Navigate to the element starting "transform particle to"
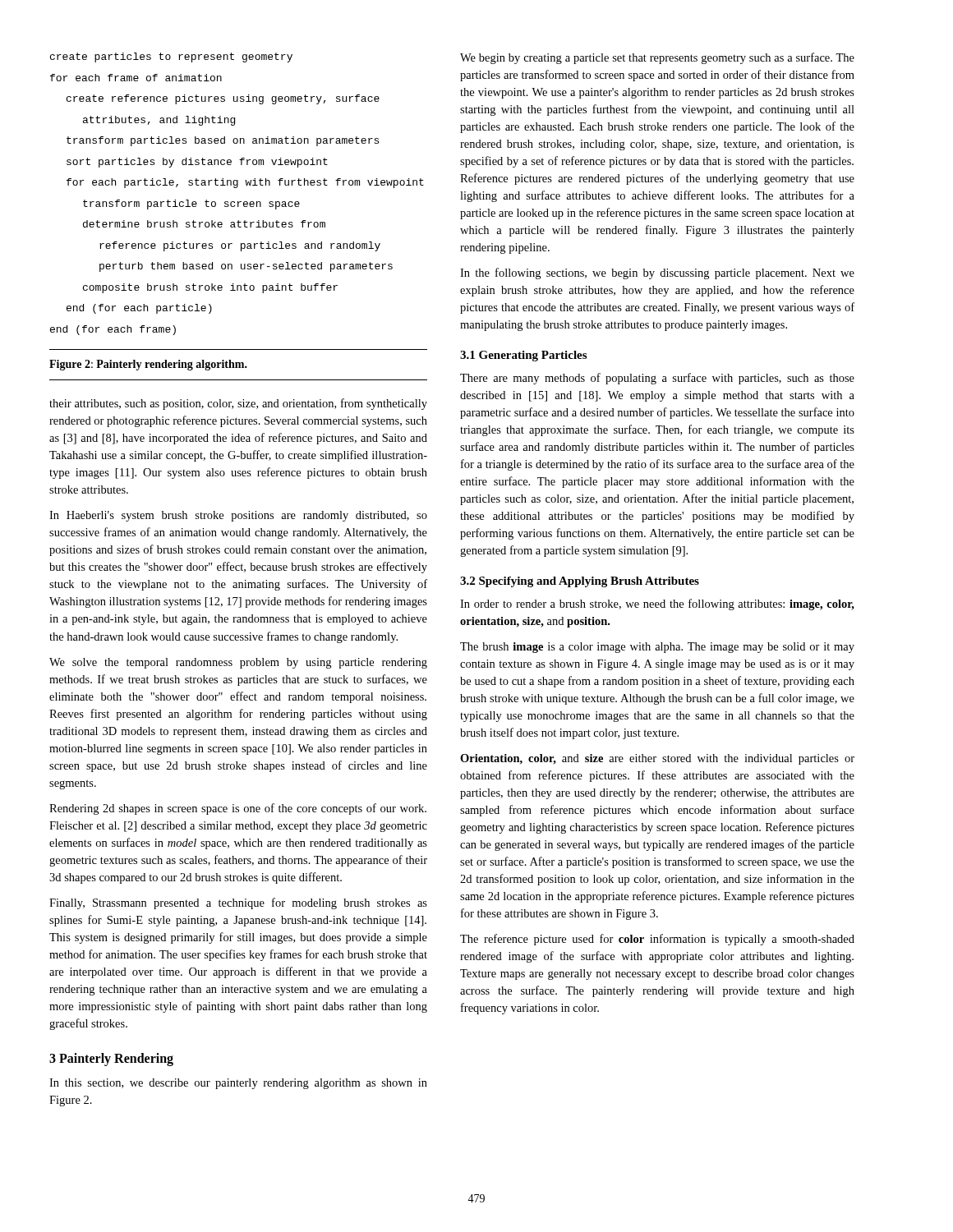This screenshot has height=1232, width=953. tap(191, 204)
